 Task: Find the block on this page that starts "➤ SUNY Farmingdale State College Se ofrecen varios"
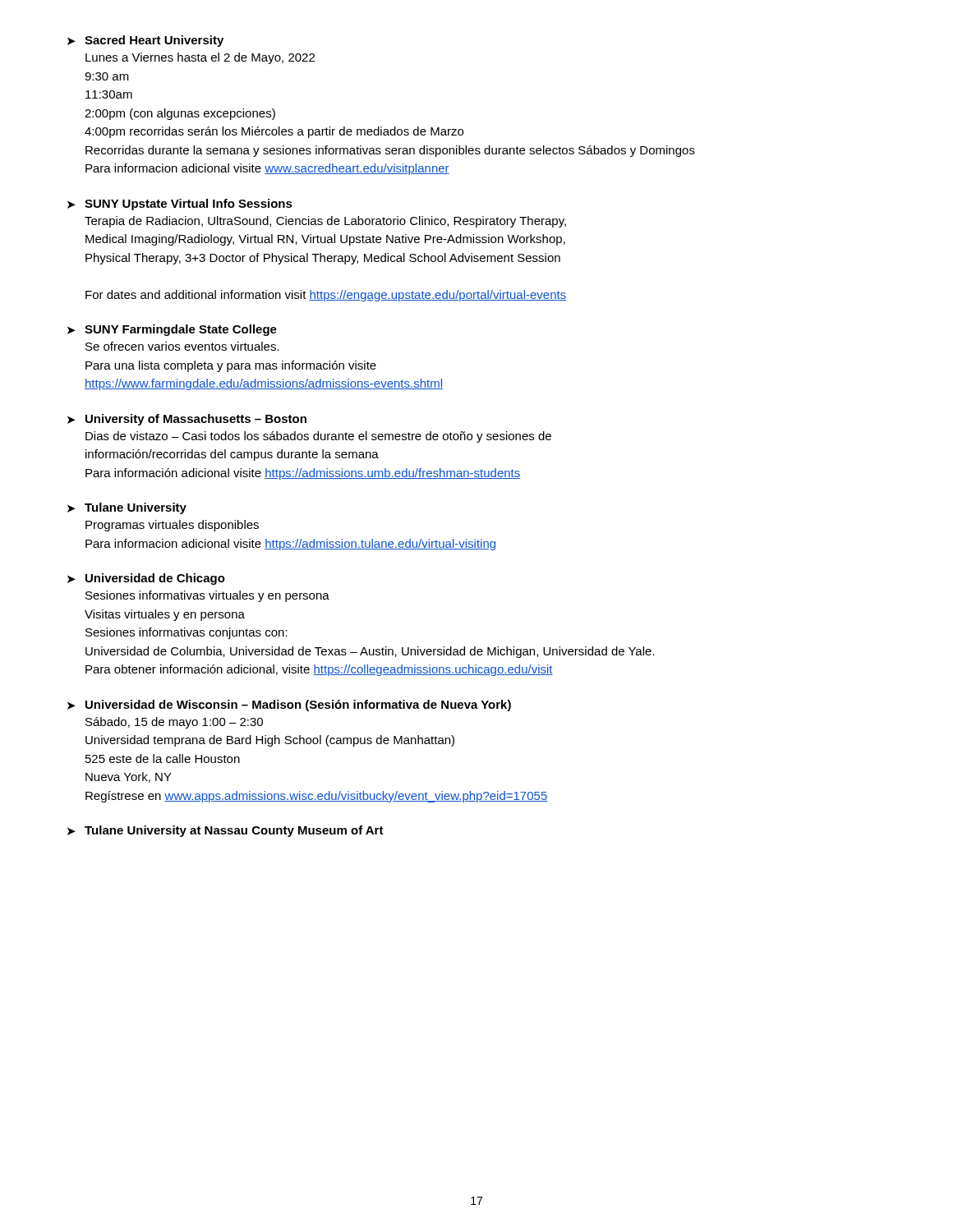pyautogui.click(x=172, y=330)
